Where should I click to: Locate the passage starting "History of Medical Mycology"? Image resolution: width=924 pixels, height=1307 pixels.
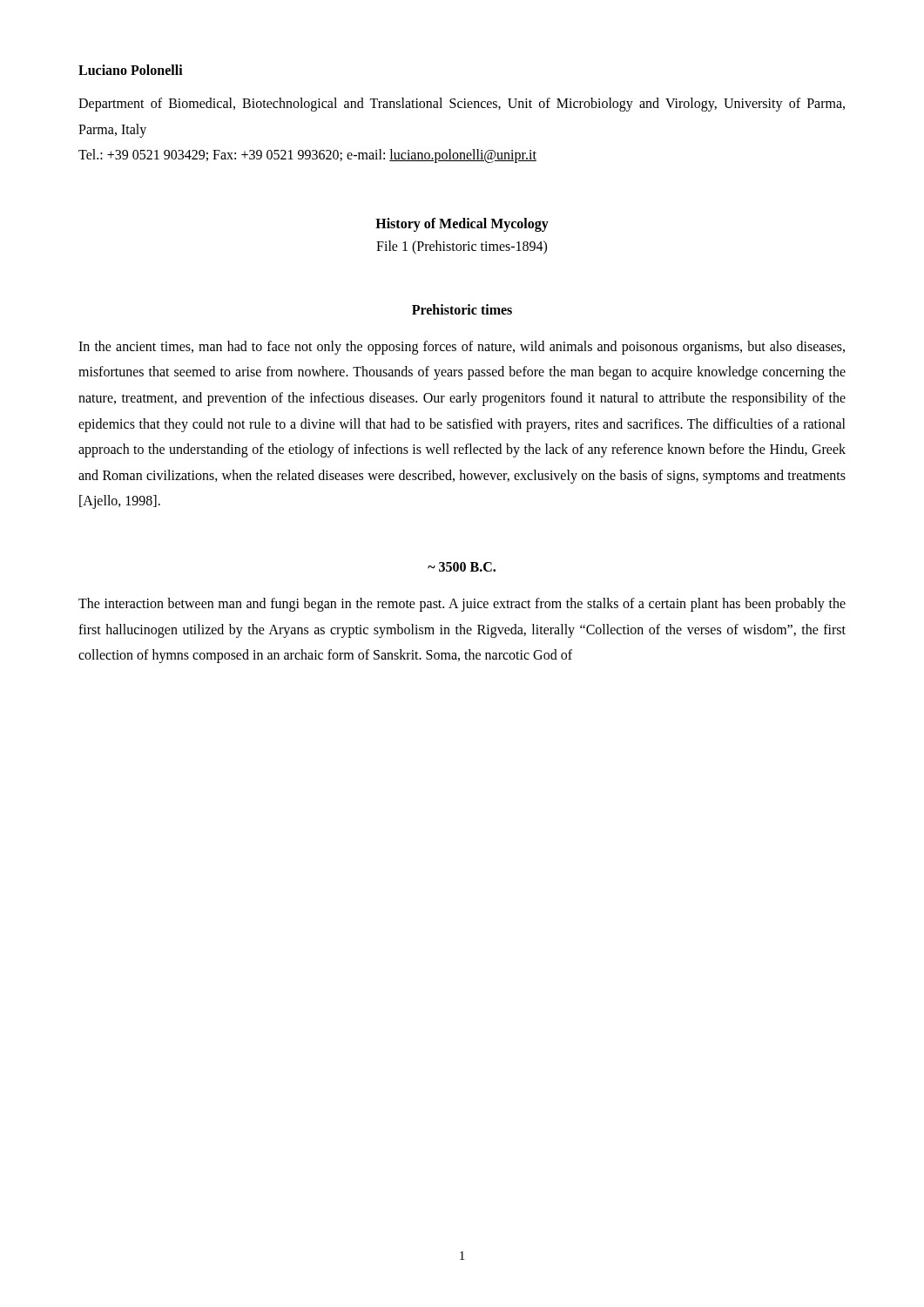[x=462, y=224]
